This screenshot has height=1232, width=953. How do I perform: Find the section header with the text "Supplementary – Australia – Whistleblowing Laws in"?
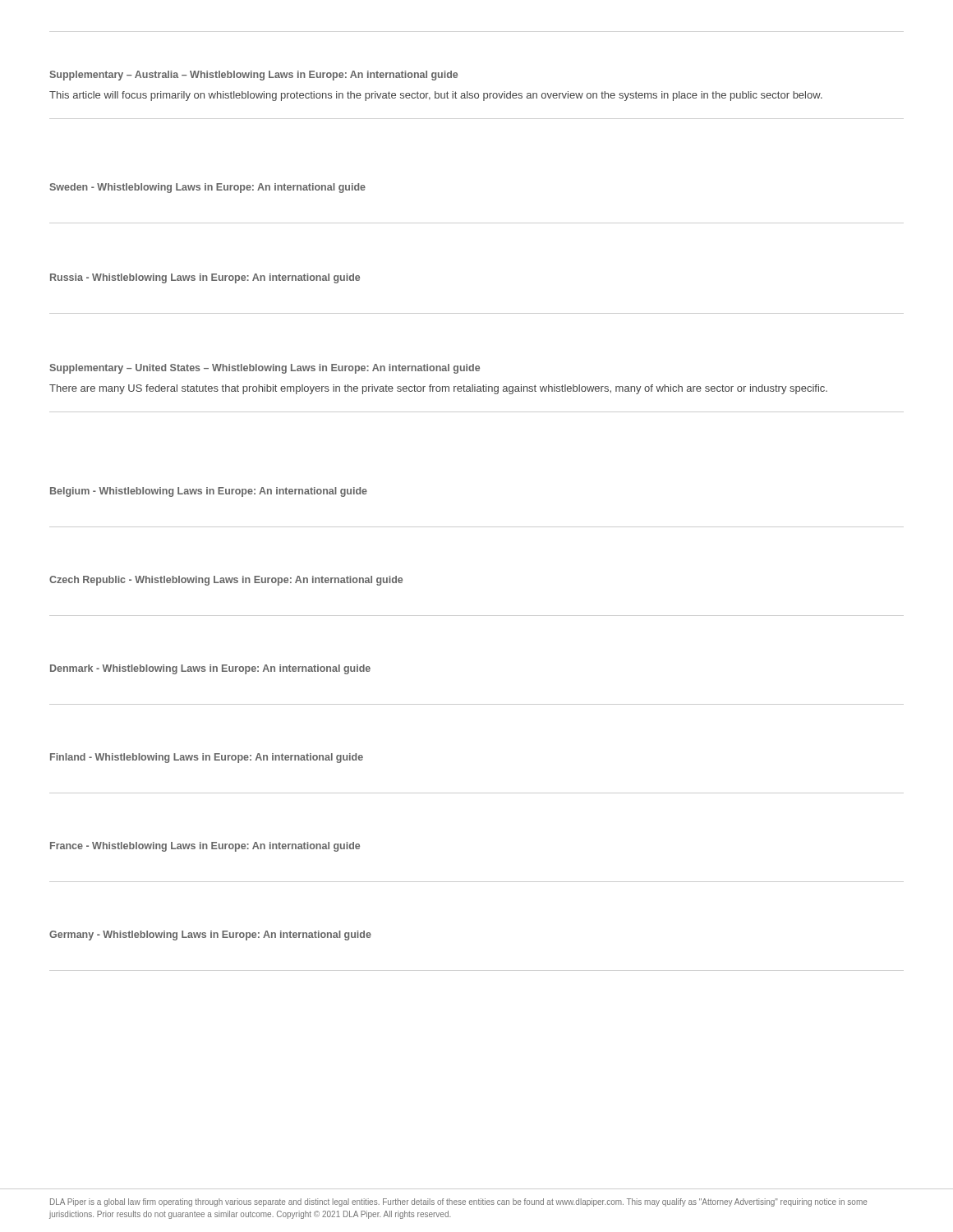coord(254,75)
